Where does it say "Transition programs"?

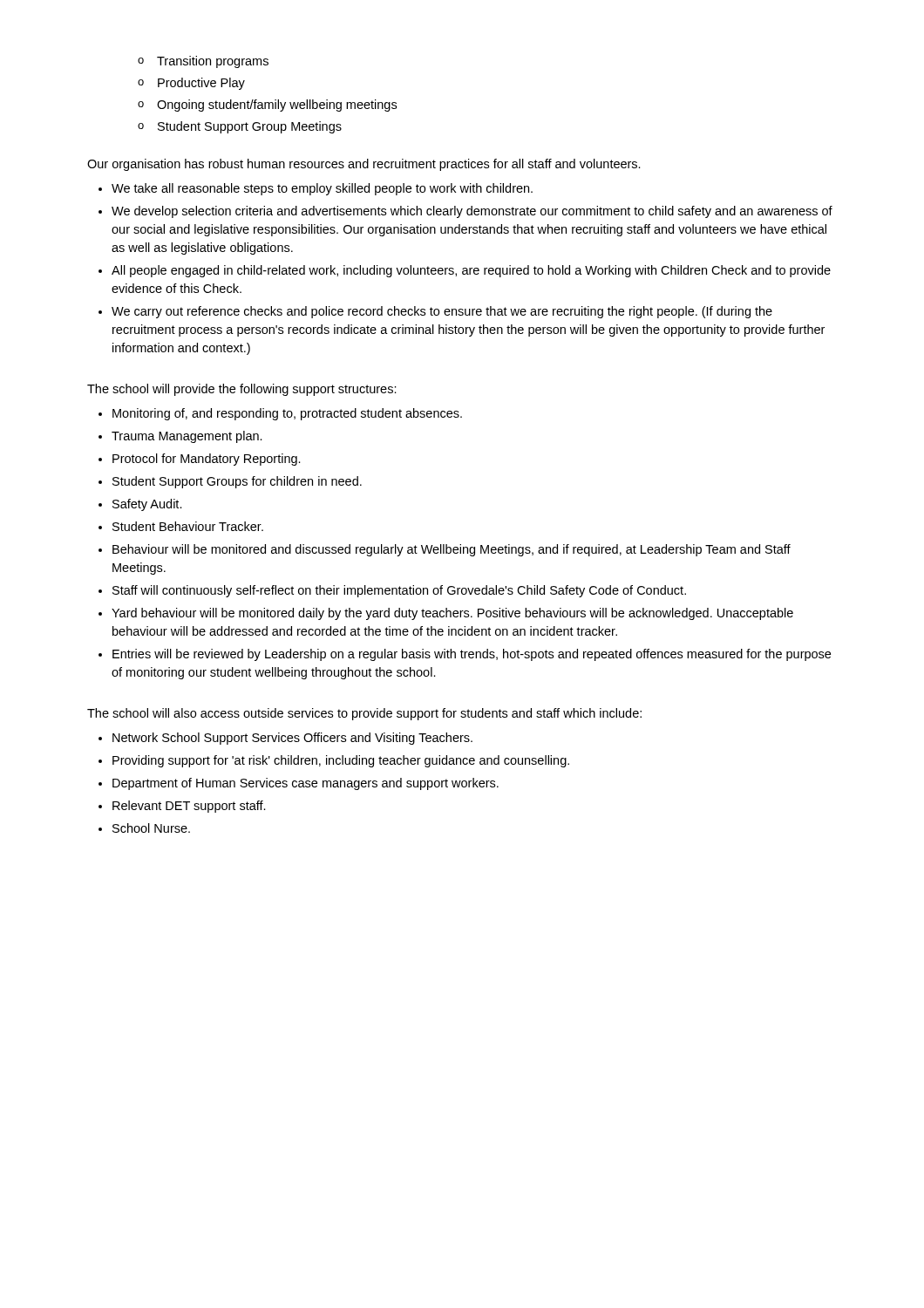(213, 61)
